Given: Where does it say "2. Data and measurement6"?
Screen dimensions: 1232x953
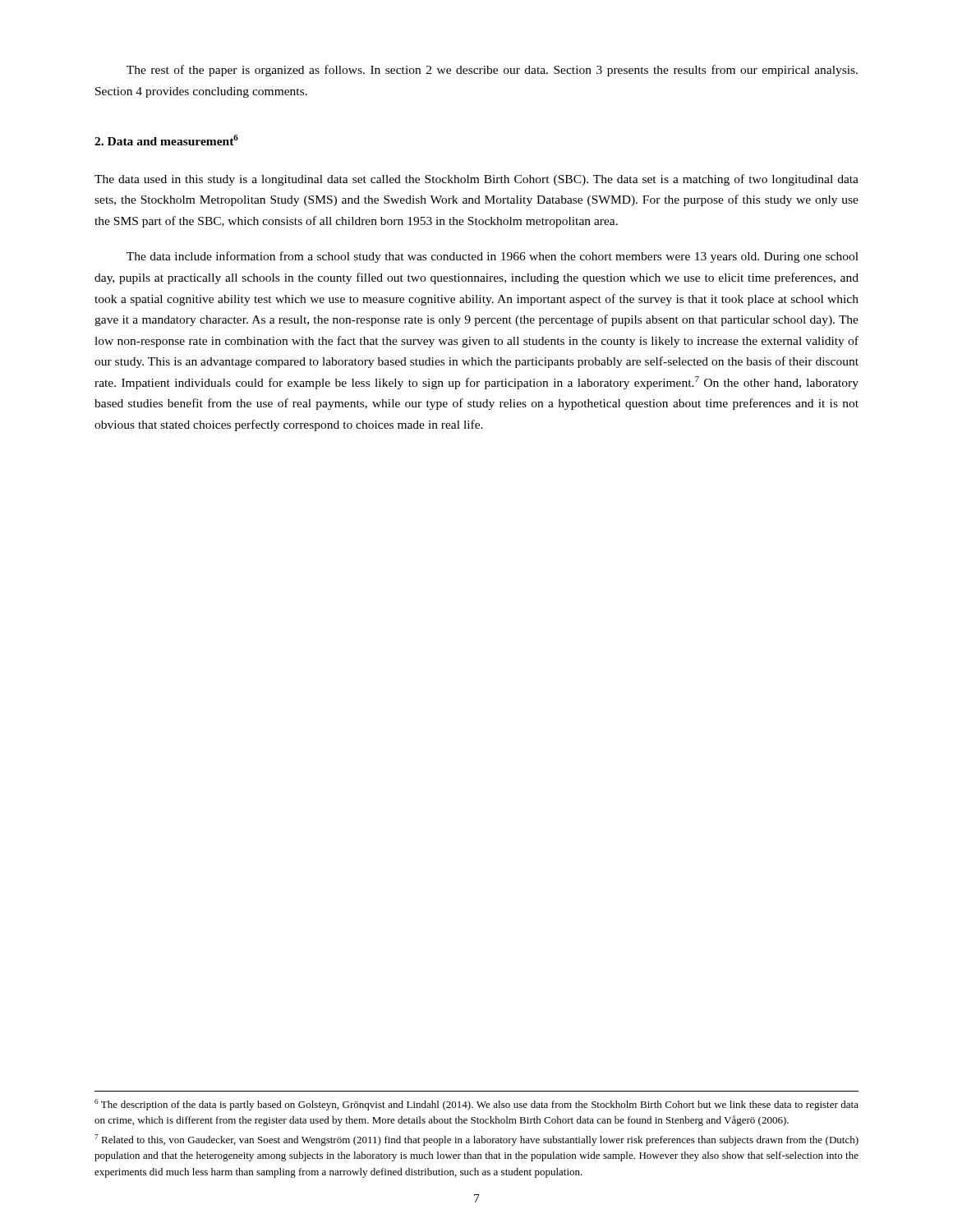Looking at the screenshot, I should 166,140.
